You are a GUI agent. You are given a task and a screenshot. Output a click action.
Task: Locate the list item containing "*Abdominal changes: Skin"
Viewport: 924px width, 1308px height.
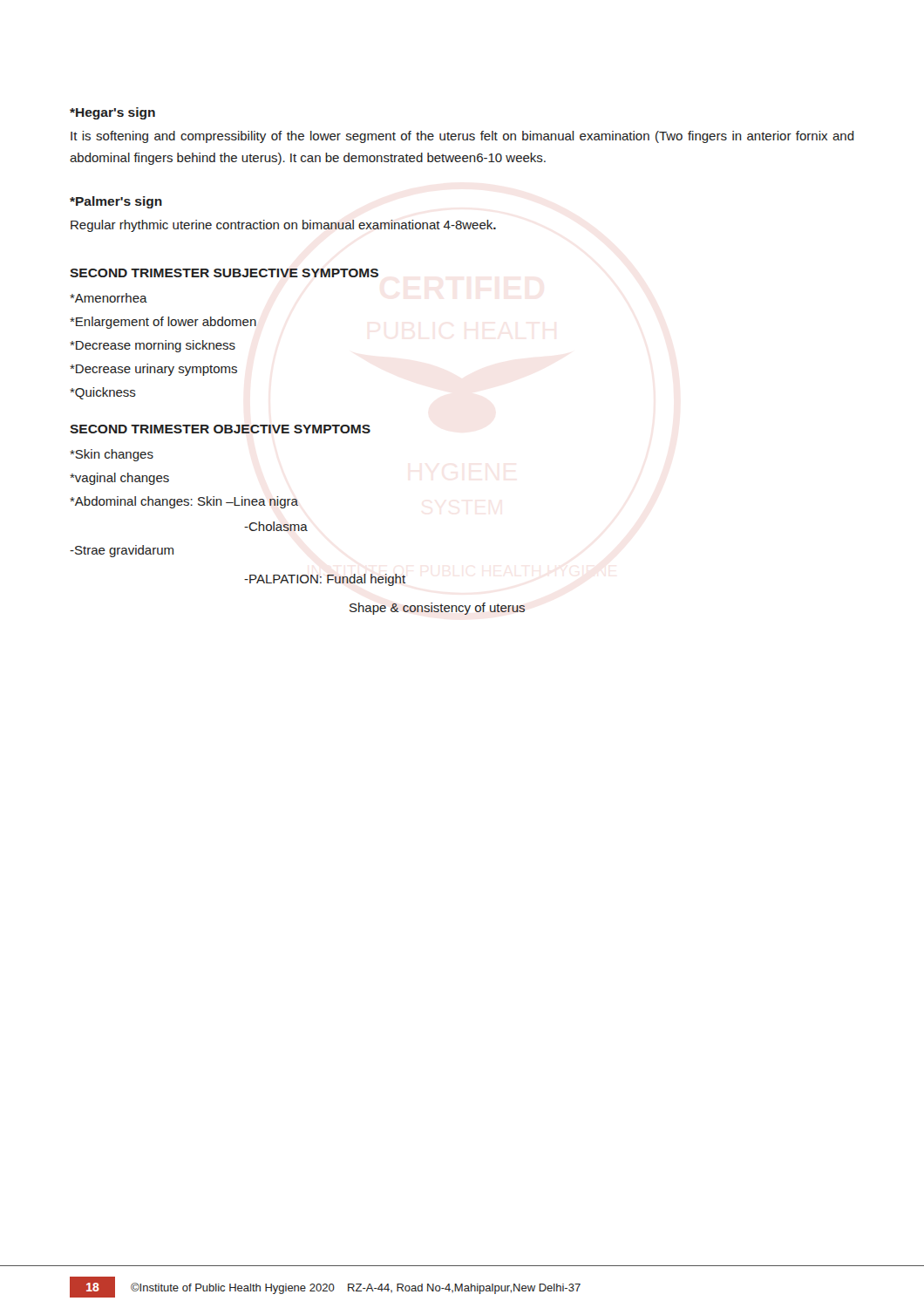pos(184,501)
